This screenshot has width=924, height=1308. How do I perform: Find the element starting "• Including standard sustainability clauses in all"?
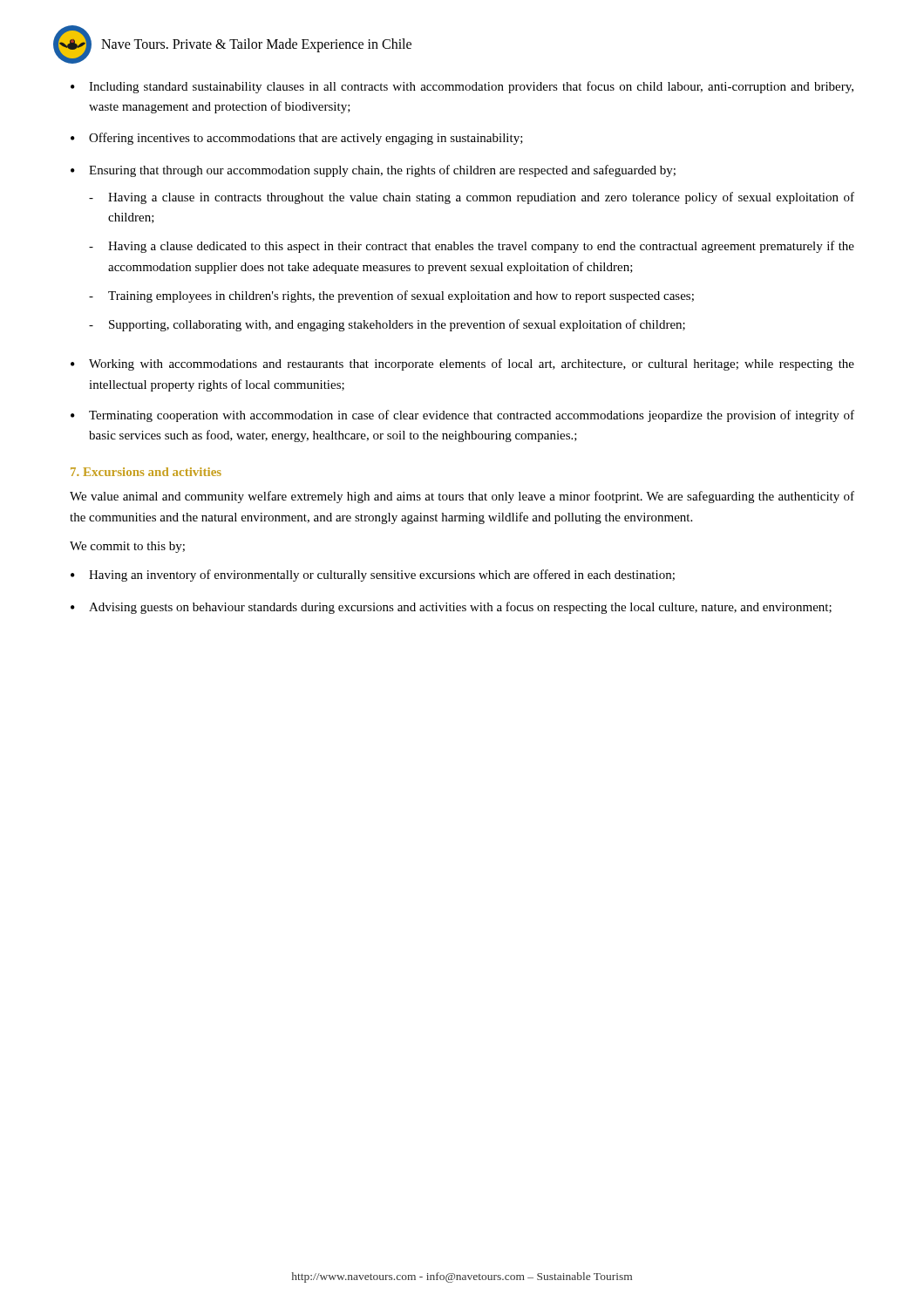coord(462,97)
